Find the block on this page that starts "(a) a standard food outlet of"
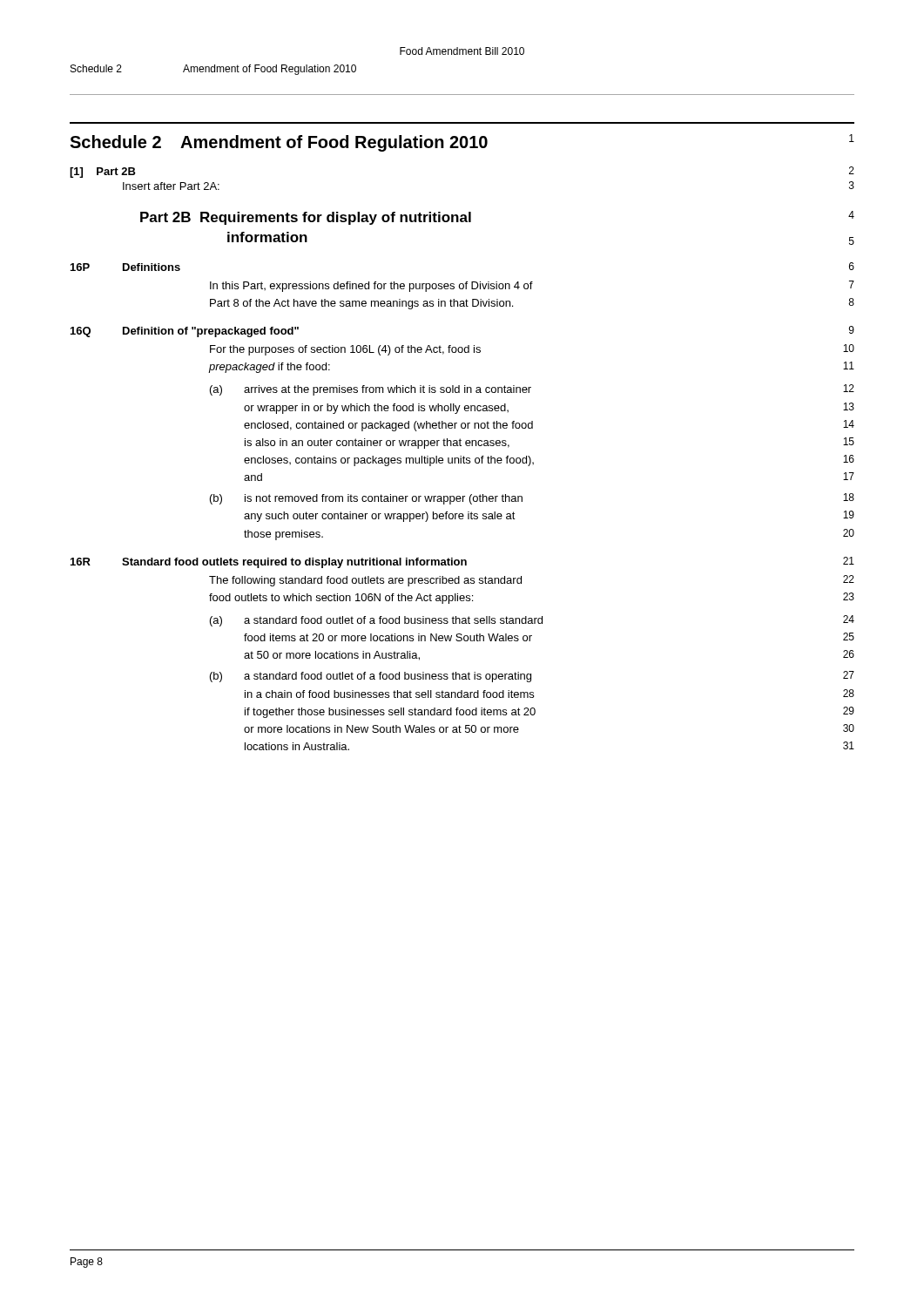The width and height of the screenshot is (924, 1307). click(532, 638)
